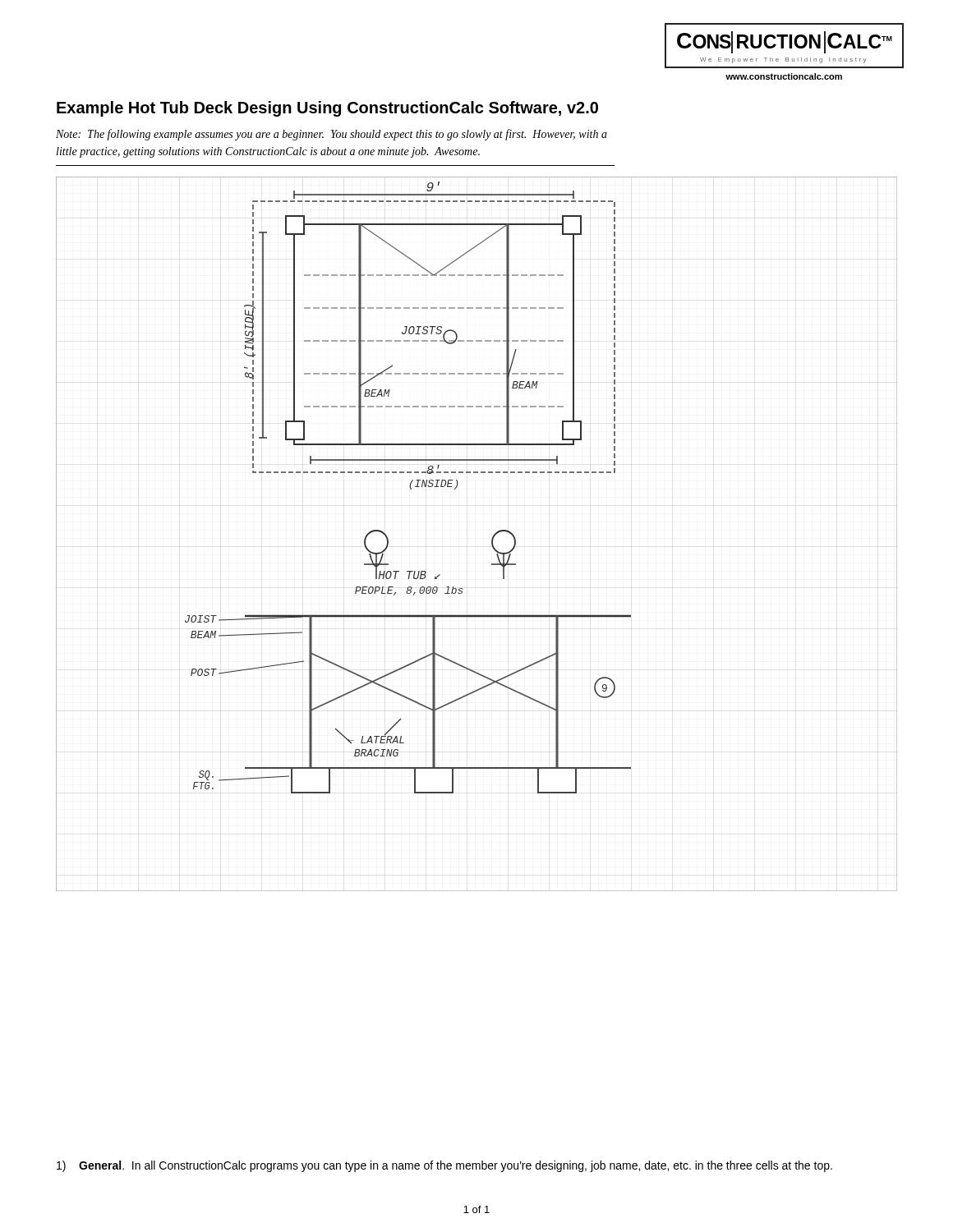
Task: Locate the title
Action: (x=476, y=132)
